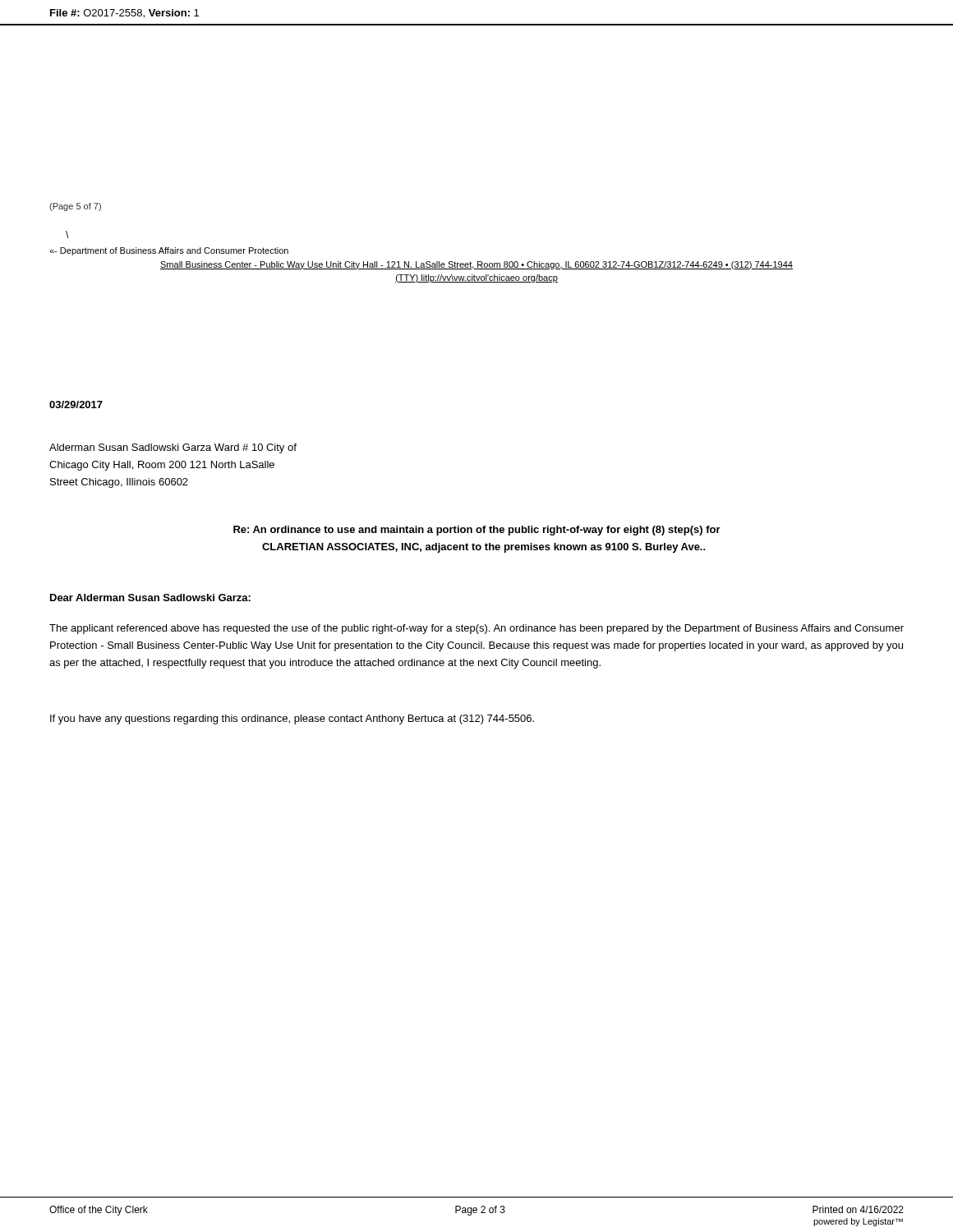
Task: Navigate to the passage starting "Re: An ordinance to"
Action: click(476, 539)
